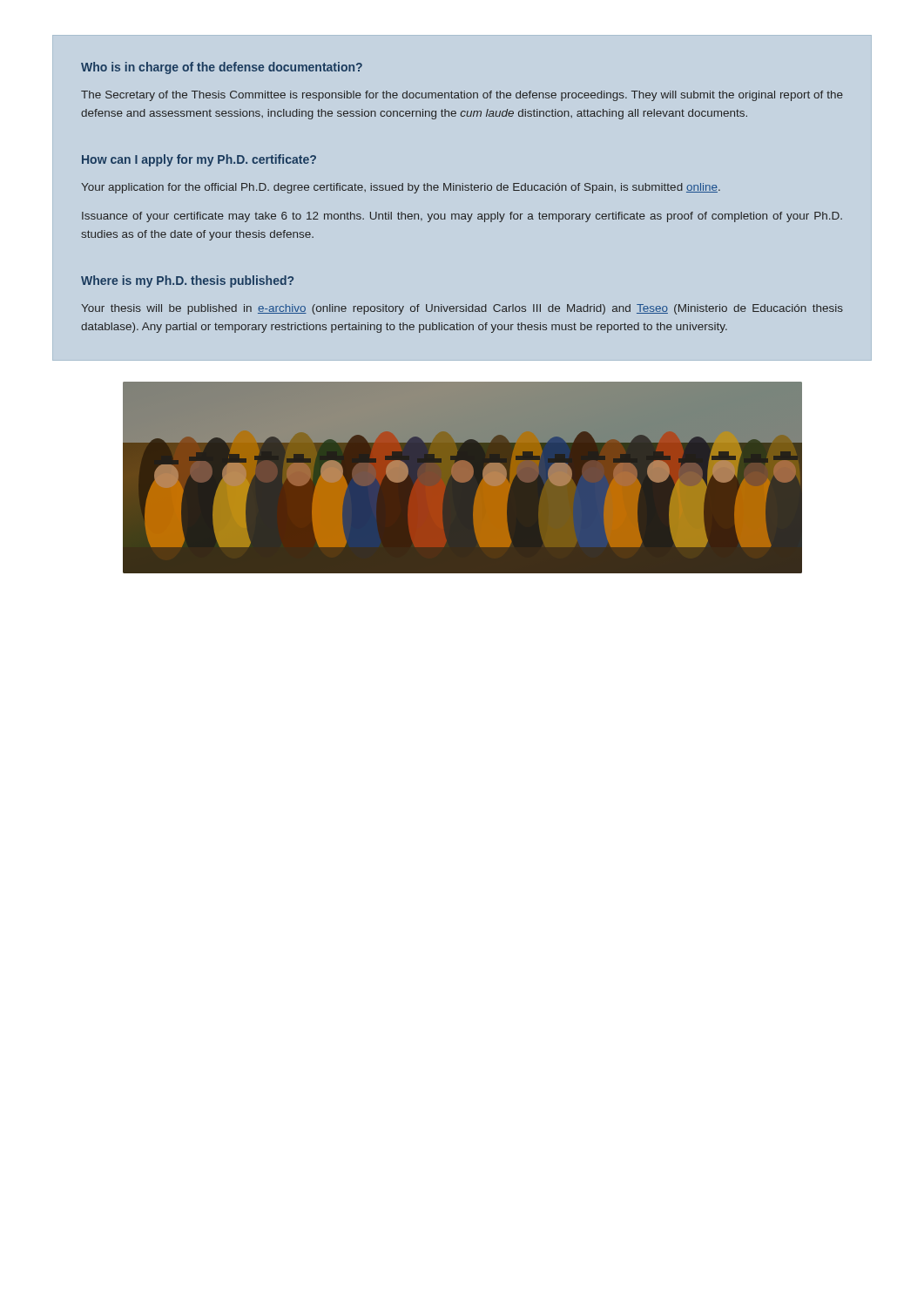Point to the passage starting "Where is my Ph.D. thesis published?"
Viewport: 924px width, 1307px height.
coord(188,280)
